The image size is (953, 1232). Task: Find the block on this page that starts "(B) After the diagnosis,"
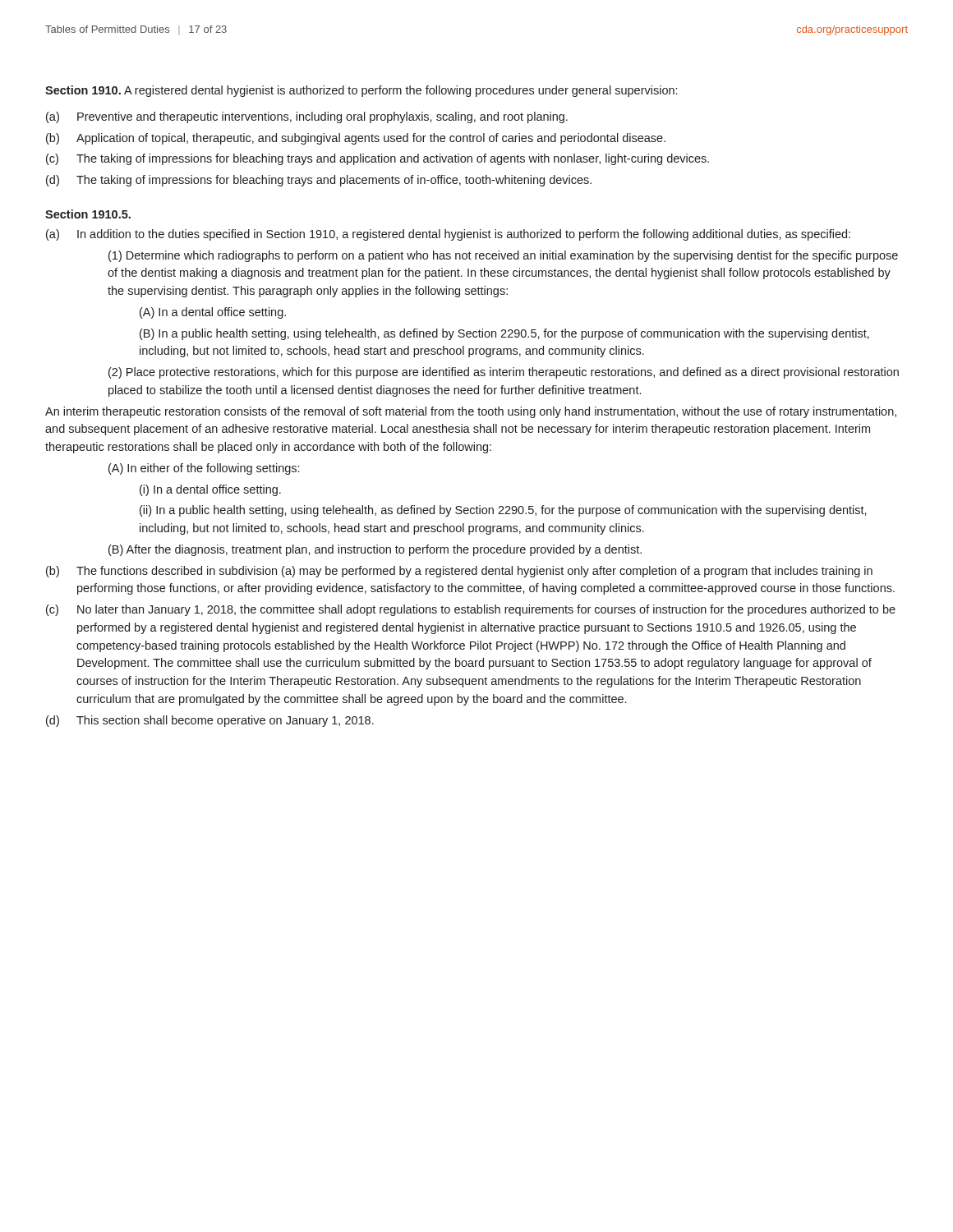508,550
